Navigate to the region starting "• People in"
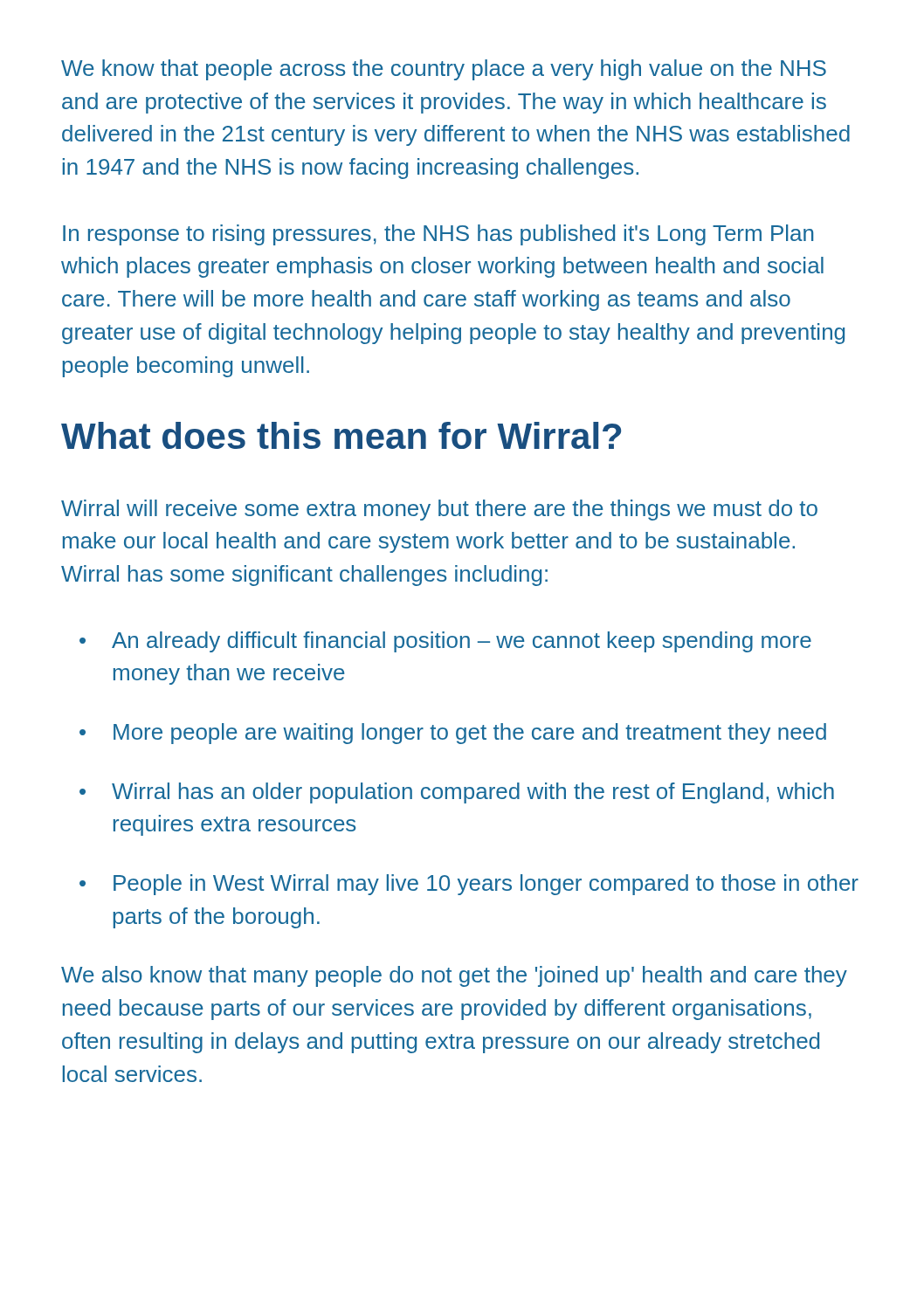 pos(471,900)
